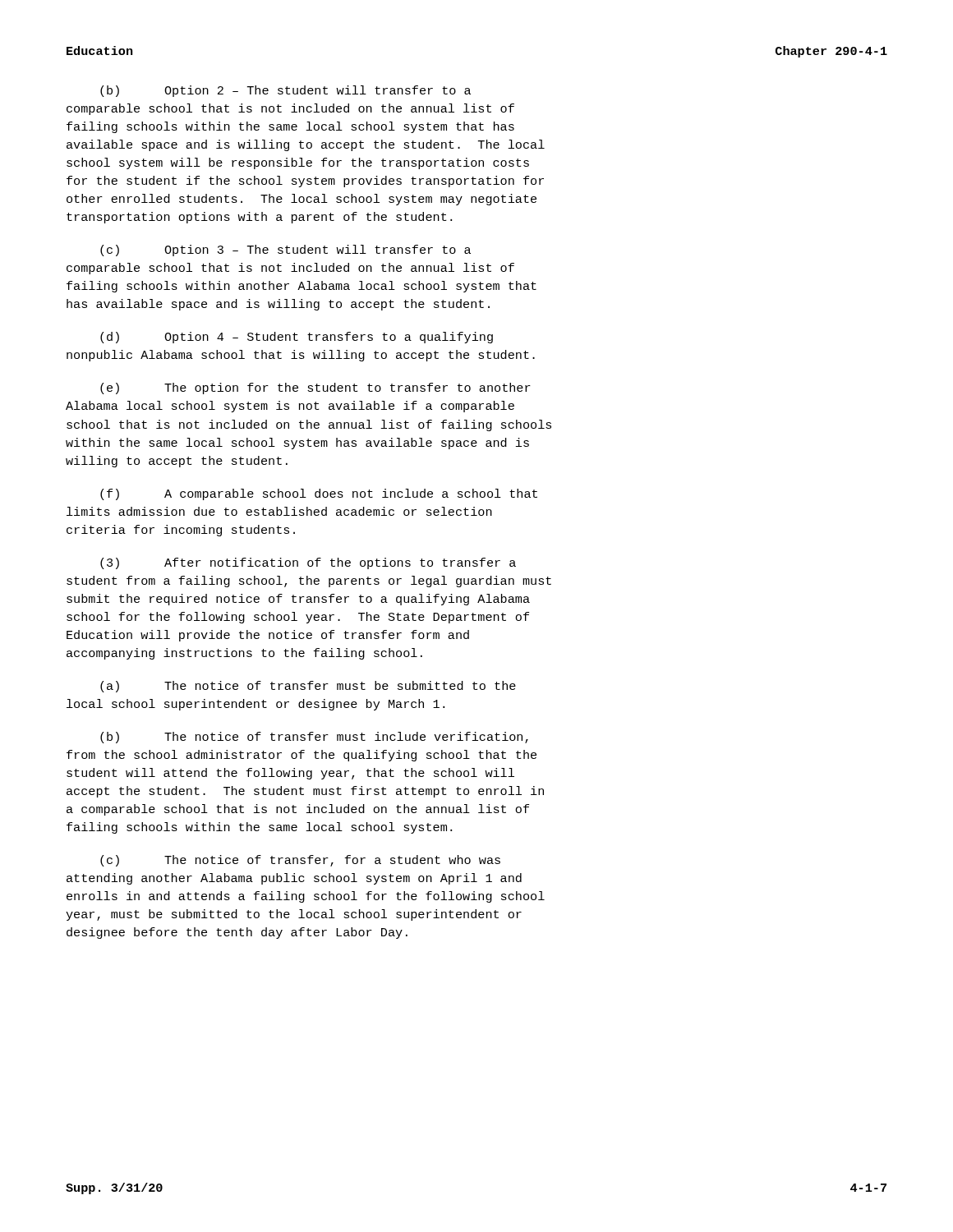
Task: Point to the text block starting "(c)The notice of transfer, for a student"
Action: point(305,896)
